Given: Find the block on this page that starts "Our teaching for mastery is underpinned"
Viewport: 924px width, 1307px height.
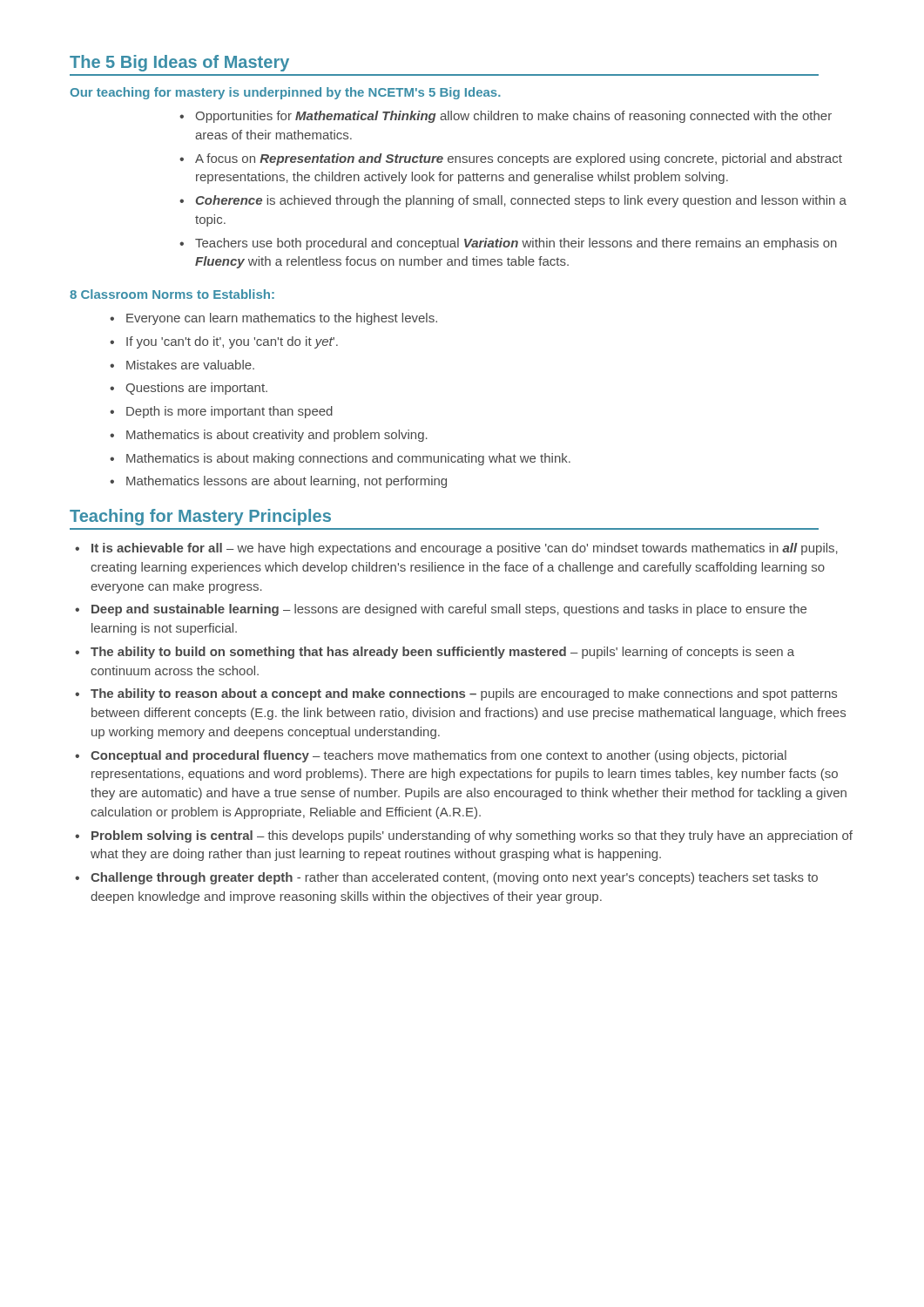Looking at the screenshot, I should 462,92.
